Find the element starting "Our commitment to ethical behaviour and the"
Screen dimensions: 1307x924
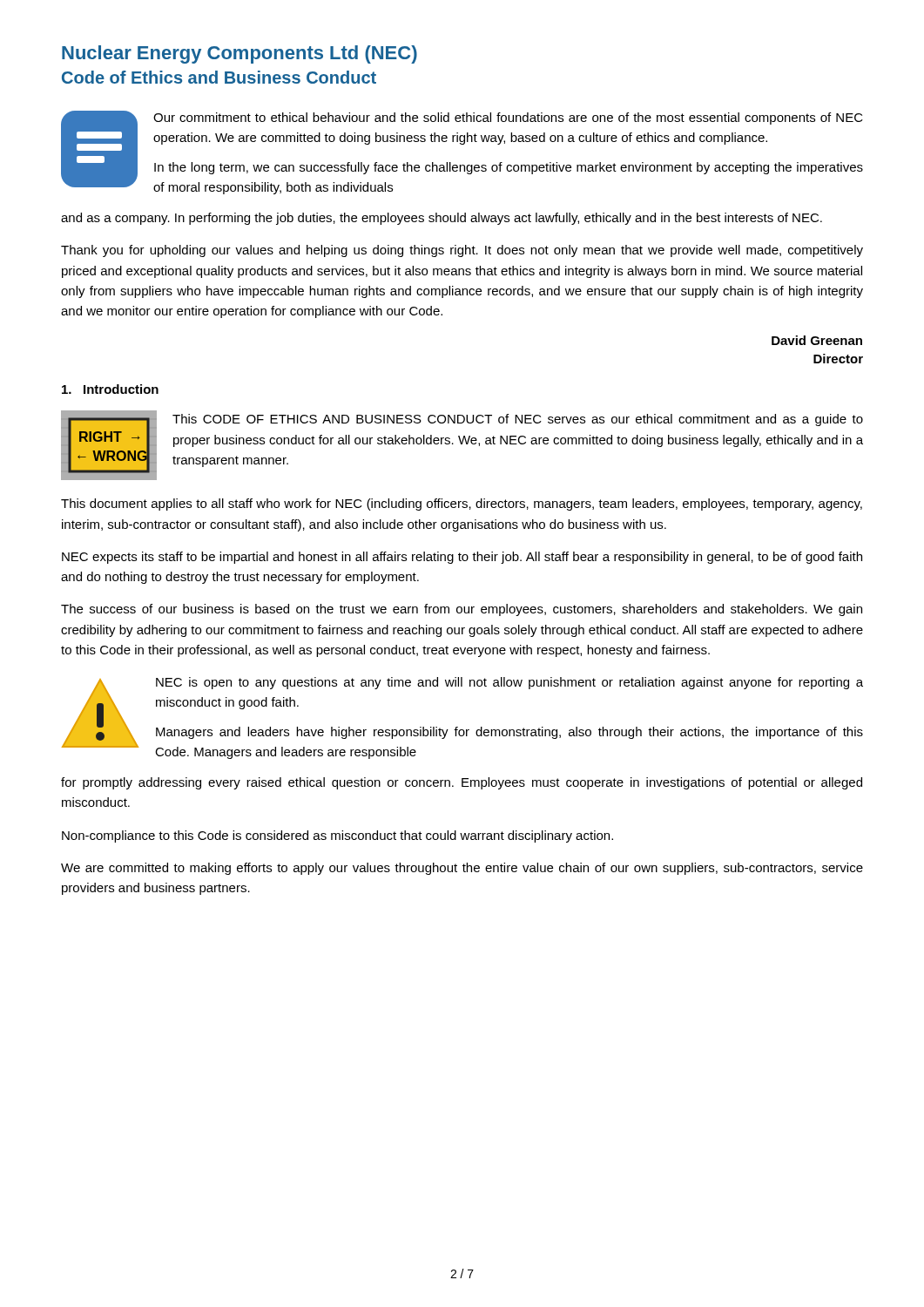coord(508,127)
